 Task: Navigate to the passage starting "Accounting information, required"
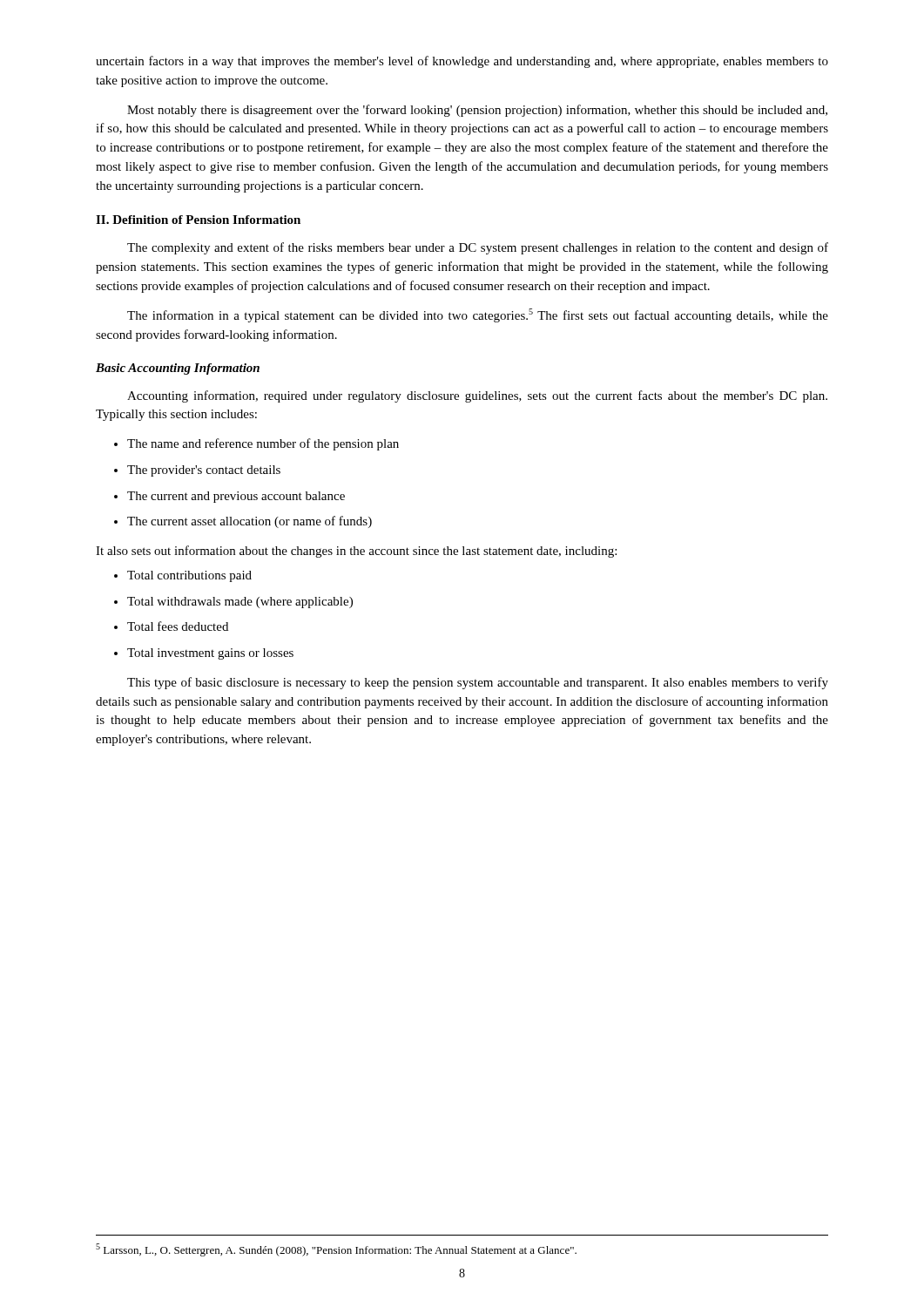462,405
